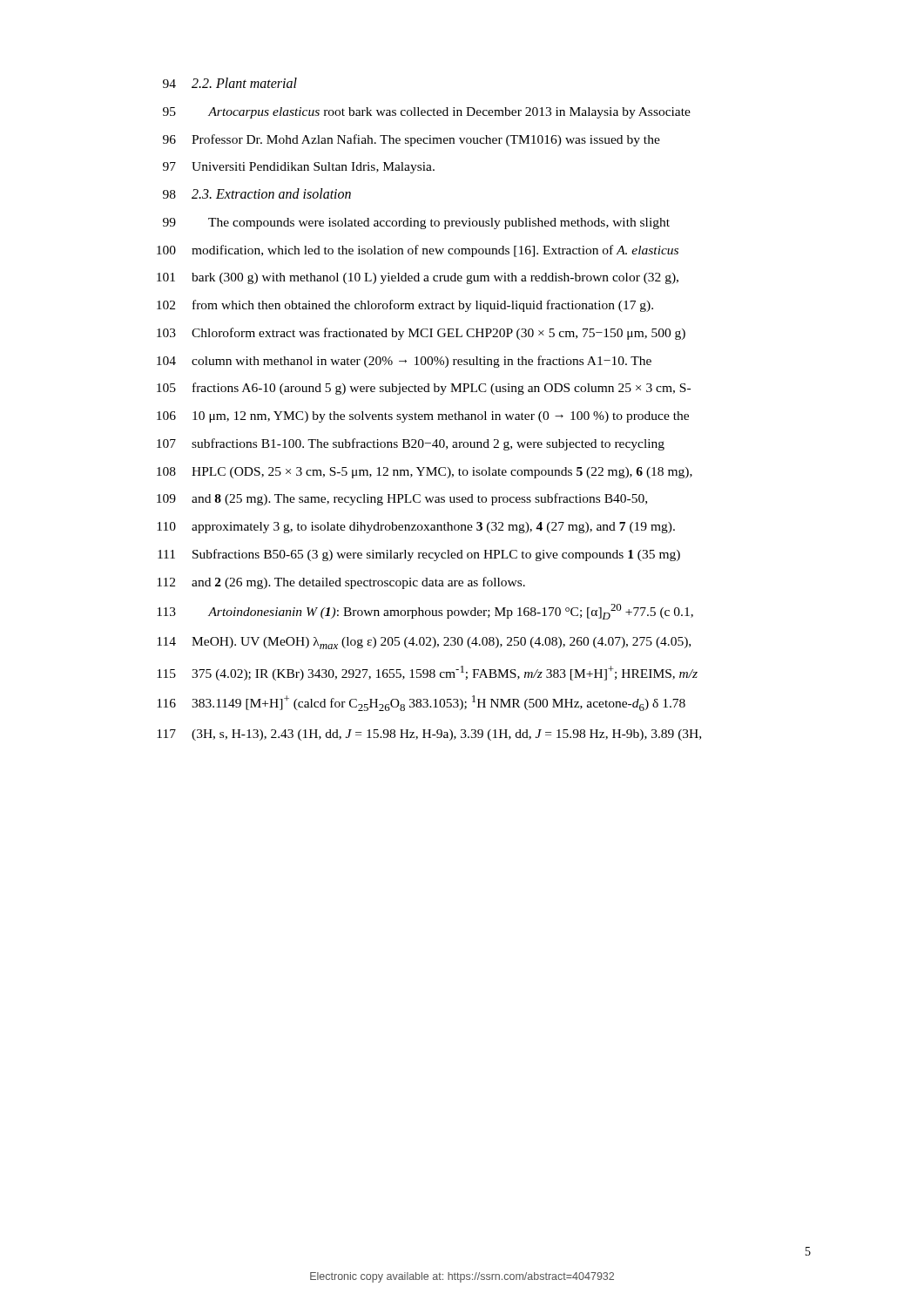The height and width of the screenshot is (1307, 924).
Task: Select the text block that says "The compounds were isolated"
Action: click(x=431, y=222)
